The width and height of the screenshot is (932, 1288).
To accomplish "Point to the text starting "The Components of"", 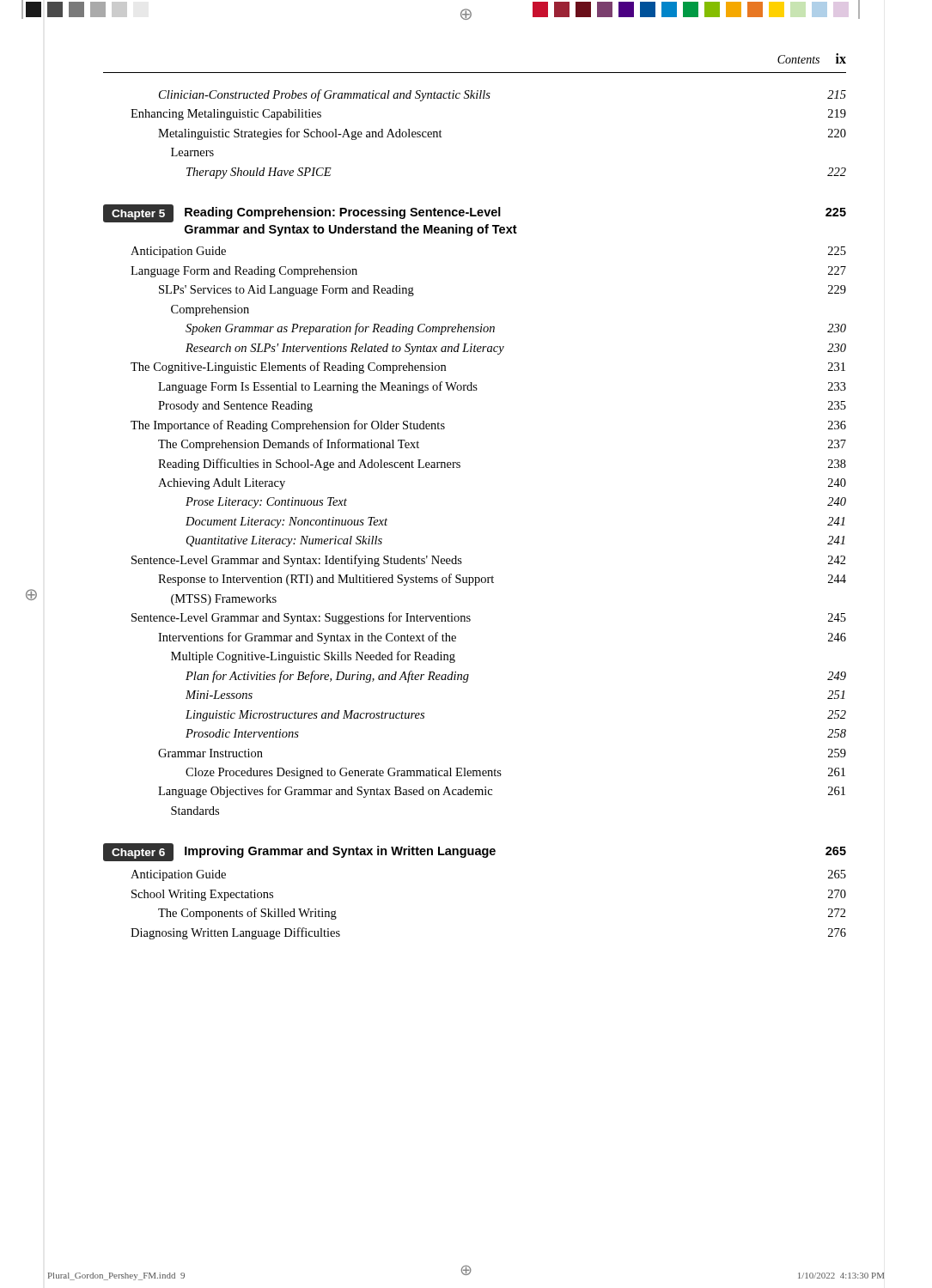I will (x=248, y=913).
